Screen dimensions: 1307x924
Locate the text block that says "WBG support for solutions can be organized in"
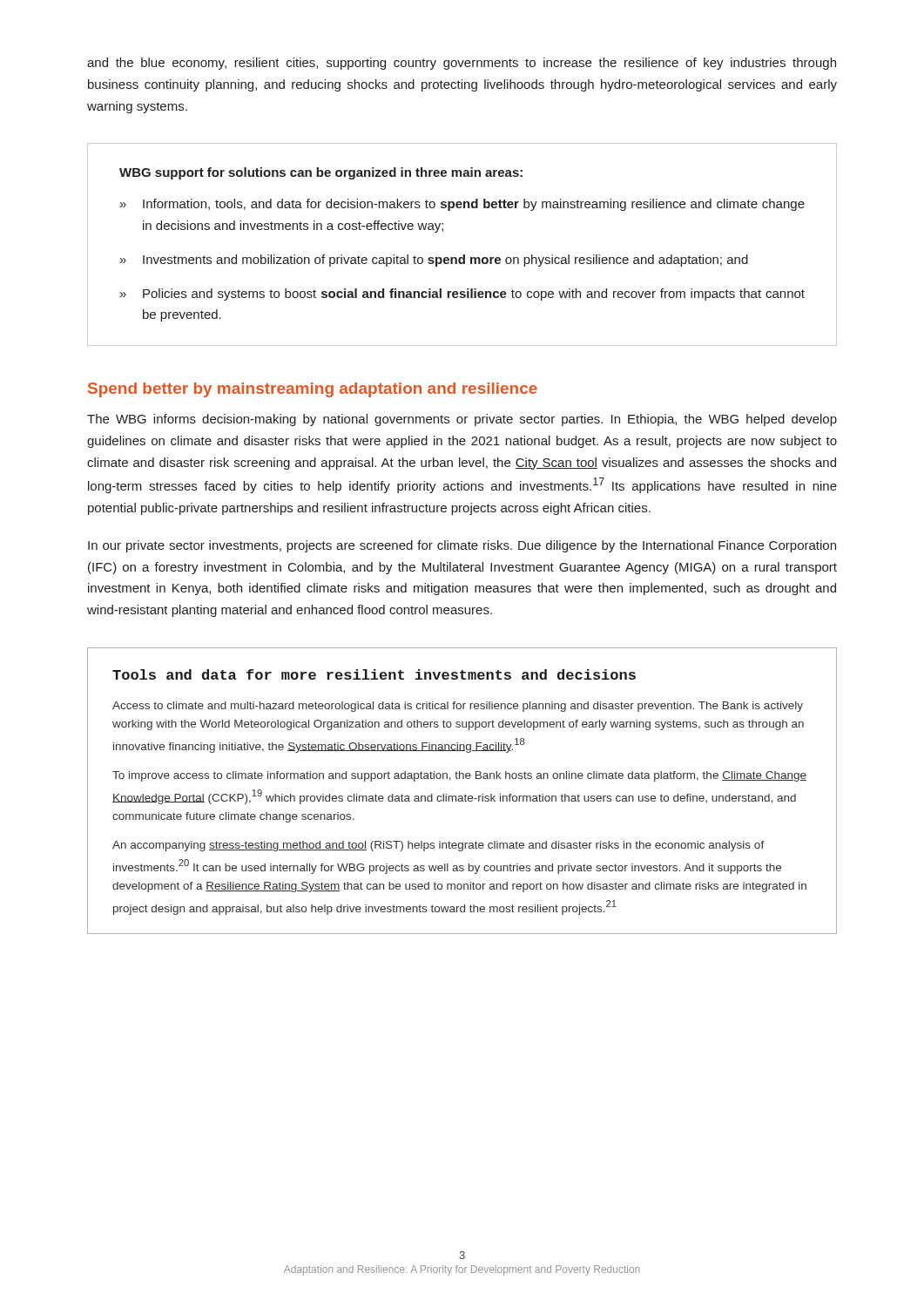(x=462, y=245)
